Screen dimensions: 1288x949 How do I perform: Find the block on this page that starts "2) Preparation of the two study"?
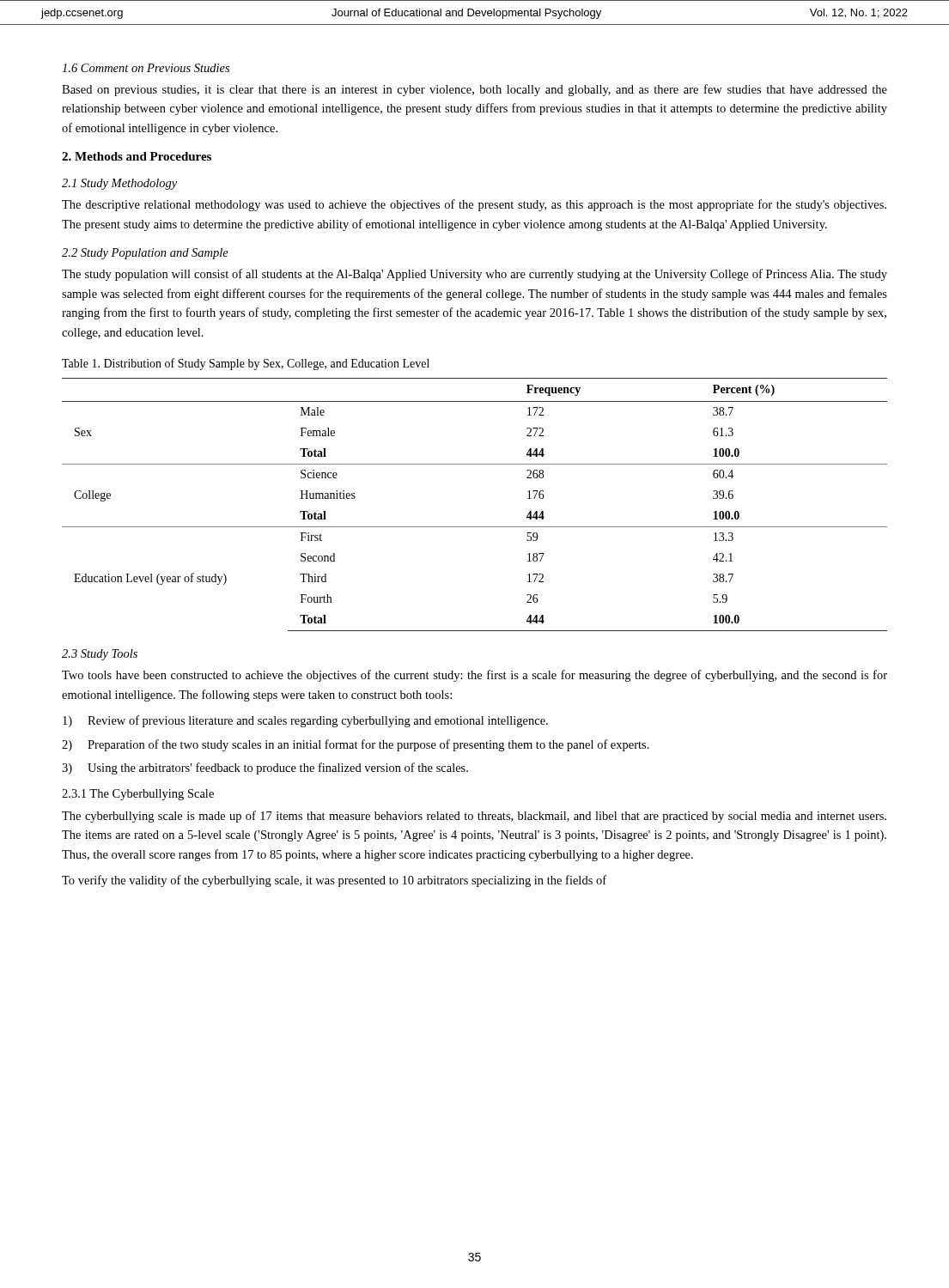coord(356,744)
